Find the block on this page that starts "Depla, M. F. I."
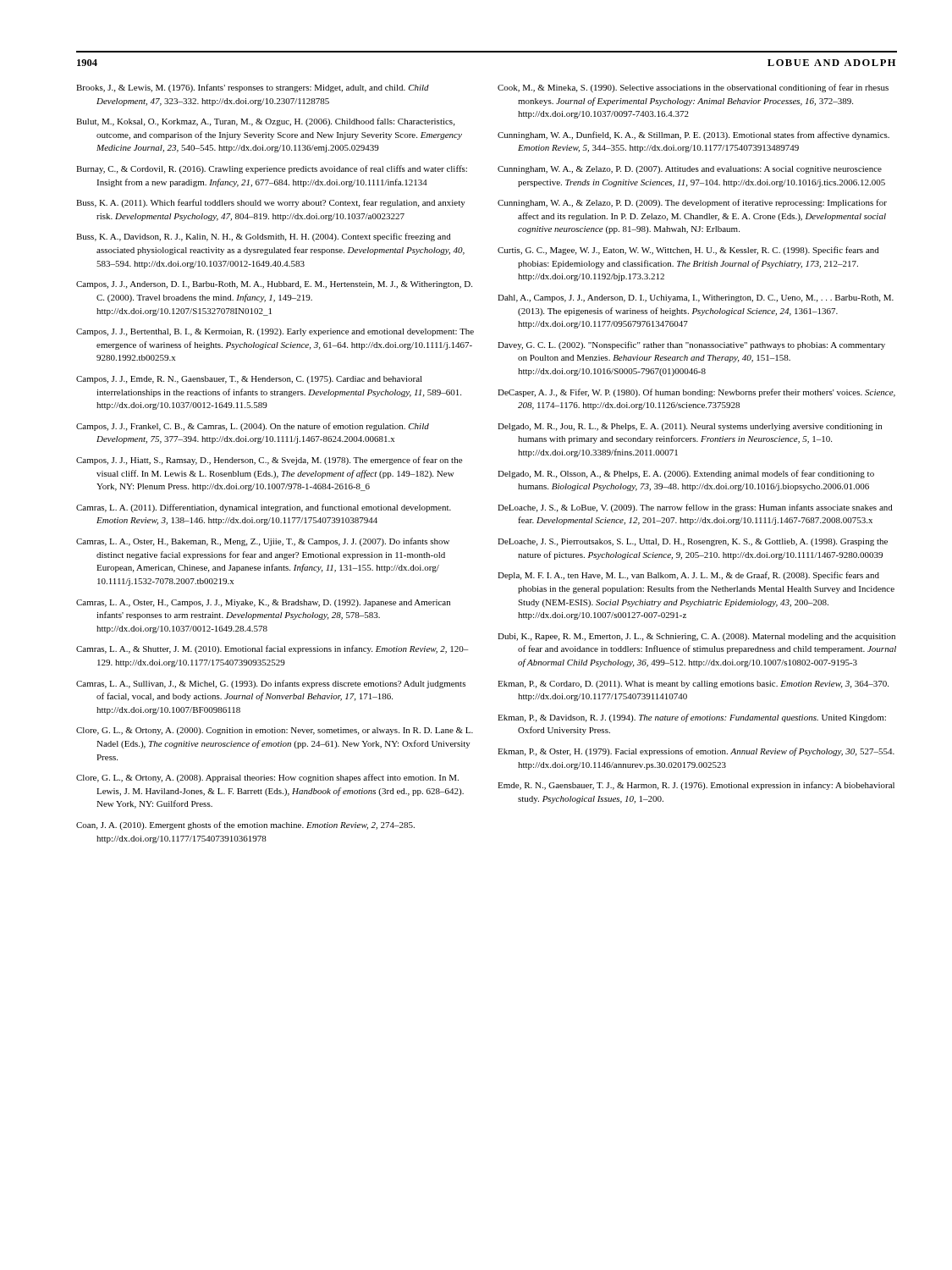This screenshot has height=1270, width=952. tap(696, 595)
